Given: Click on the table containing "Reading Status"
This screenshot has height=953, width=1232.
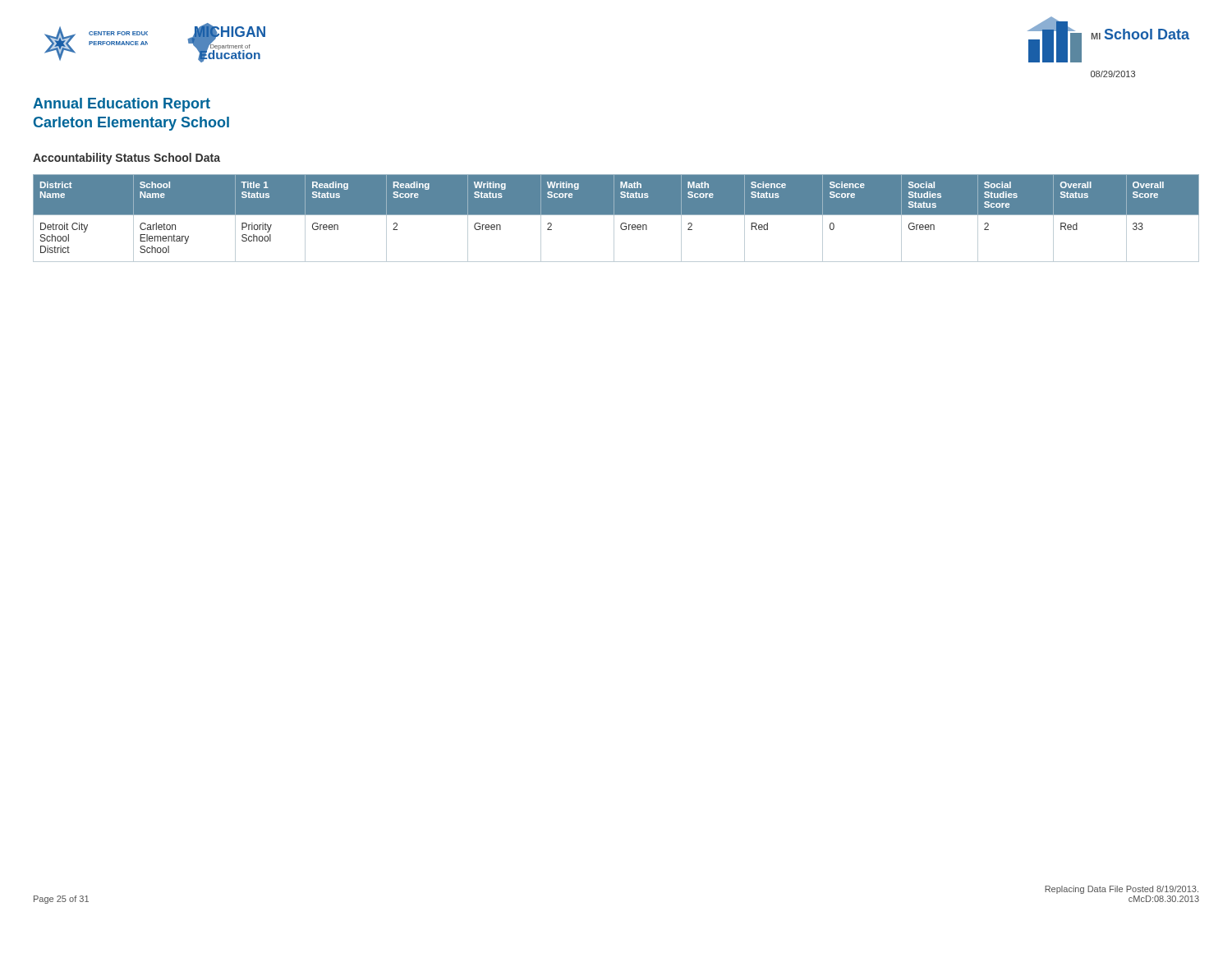Looking at the screenshot, I should tap(616, 222).
